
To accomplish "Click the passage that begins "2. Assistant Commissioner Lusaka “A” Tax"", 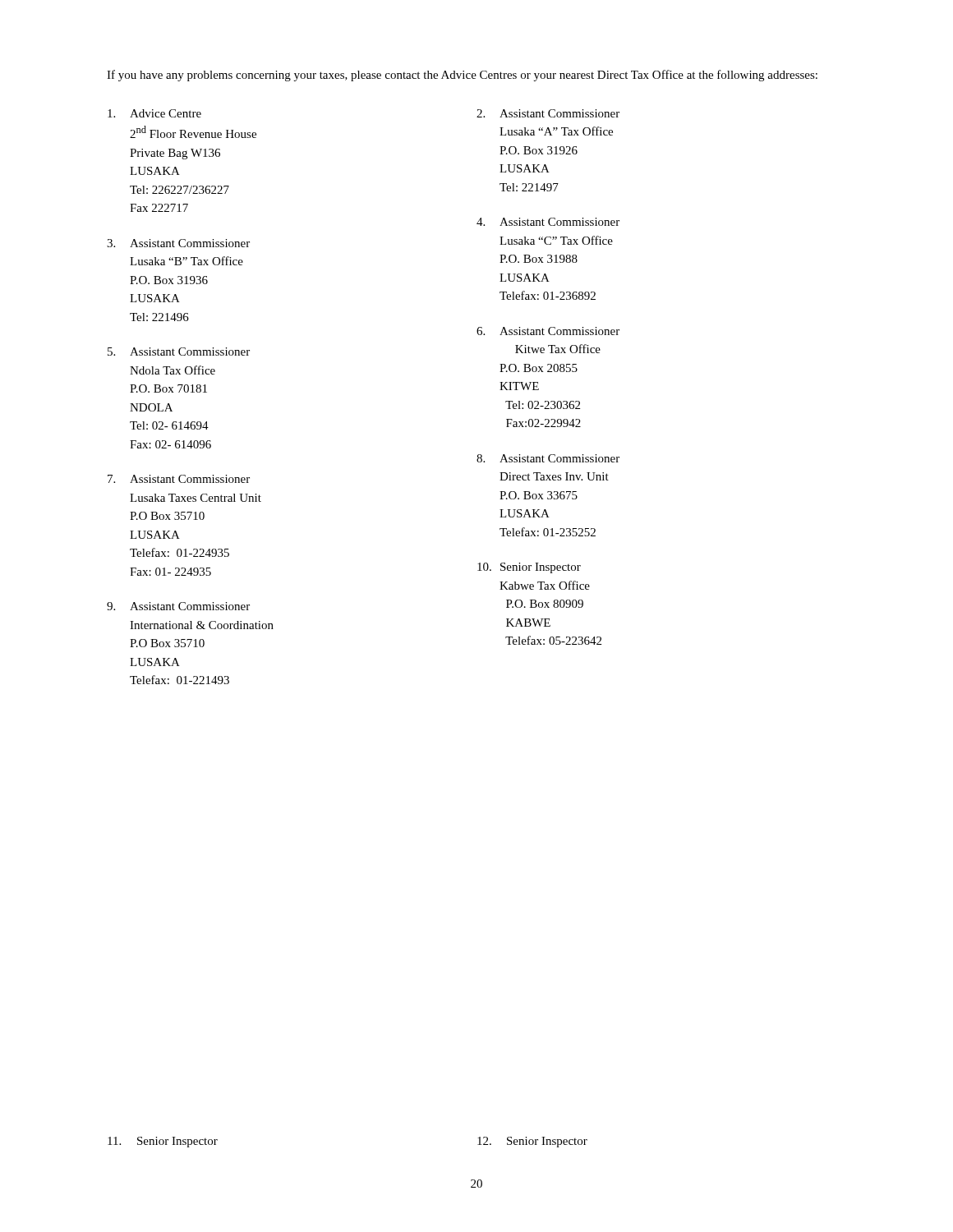I will [x=548, y=113].
